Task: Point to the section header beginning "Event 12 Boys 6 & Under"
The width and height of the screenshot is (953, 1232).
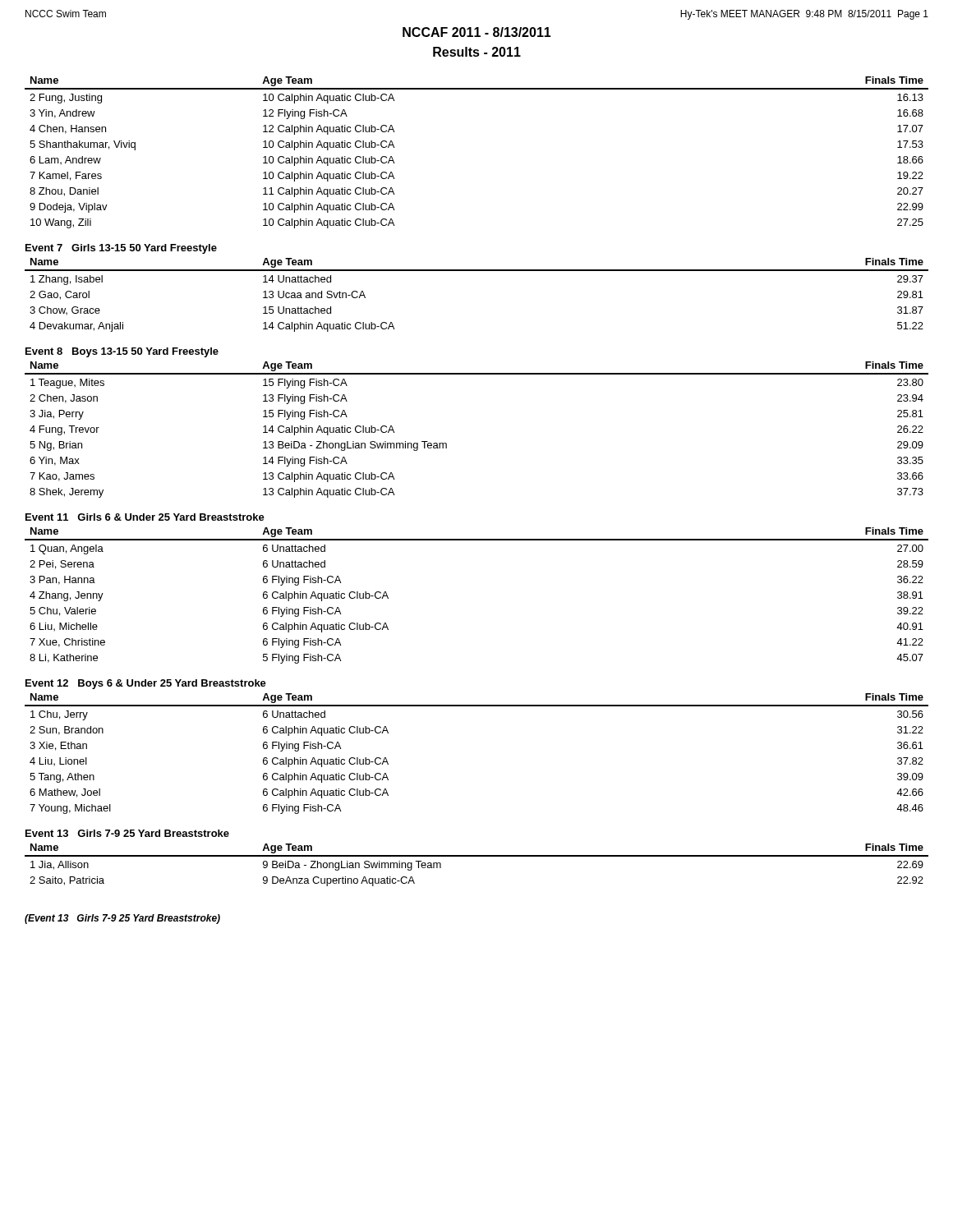Action: click(x=145, y=683)
